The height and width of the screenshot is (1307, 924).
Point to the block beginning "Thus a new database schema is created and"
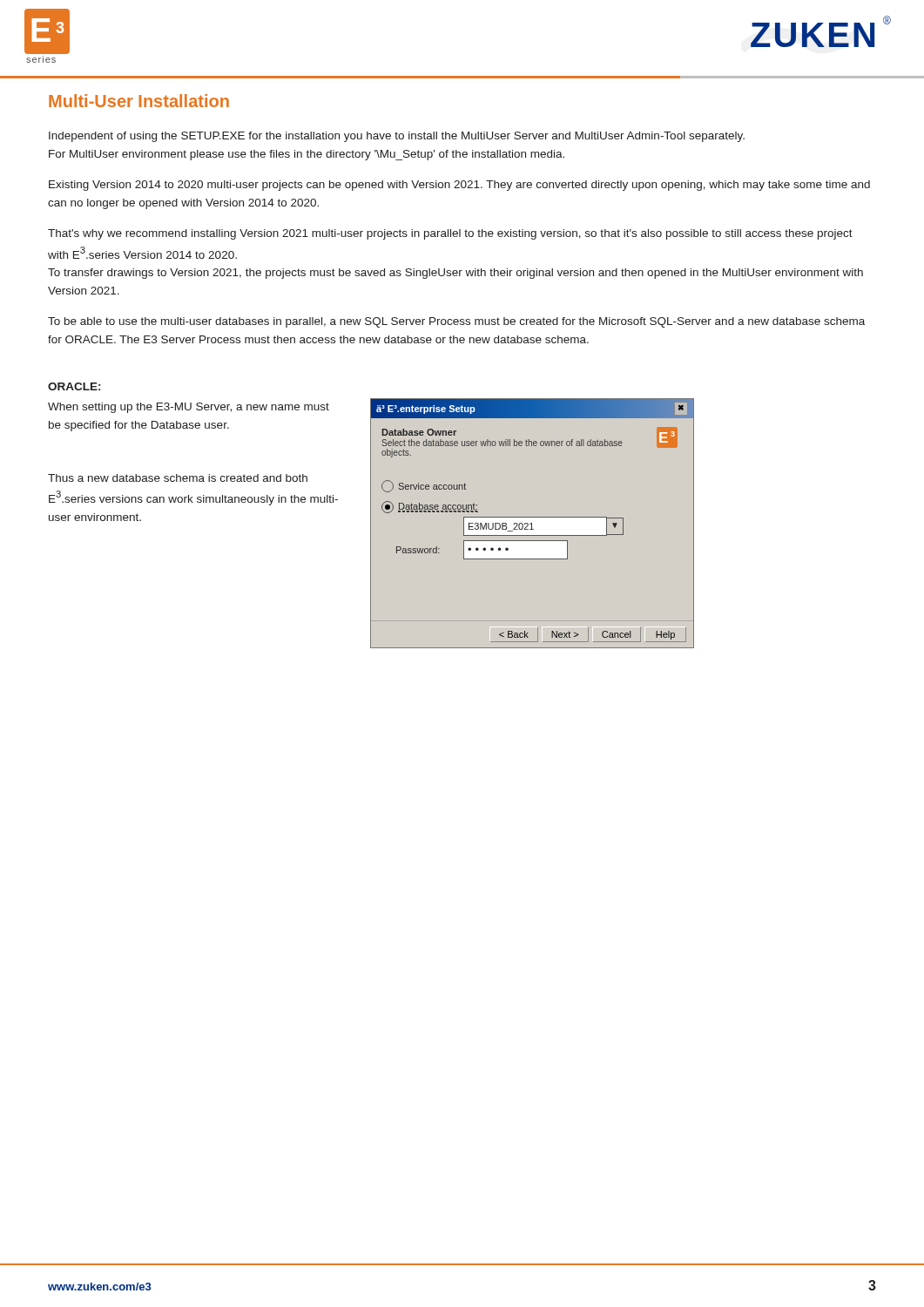193,497
